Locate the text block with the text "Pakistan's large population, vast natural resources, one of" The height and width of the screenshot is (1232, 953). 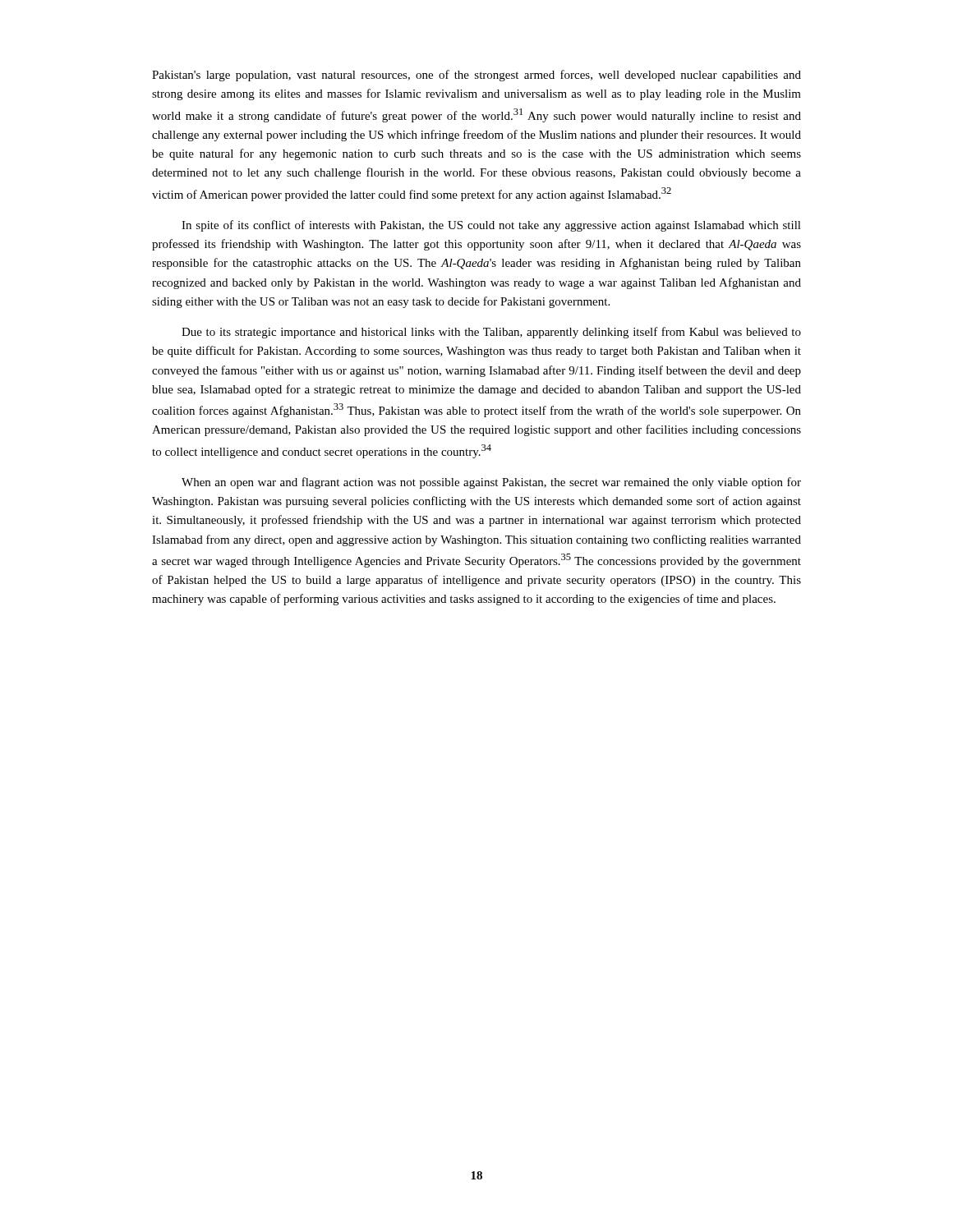tap(476, 135)
